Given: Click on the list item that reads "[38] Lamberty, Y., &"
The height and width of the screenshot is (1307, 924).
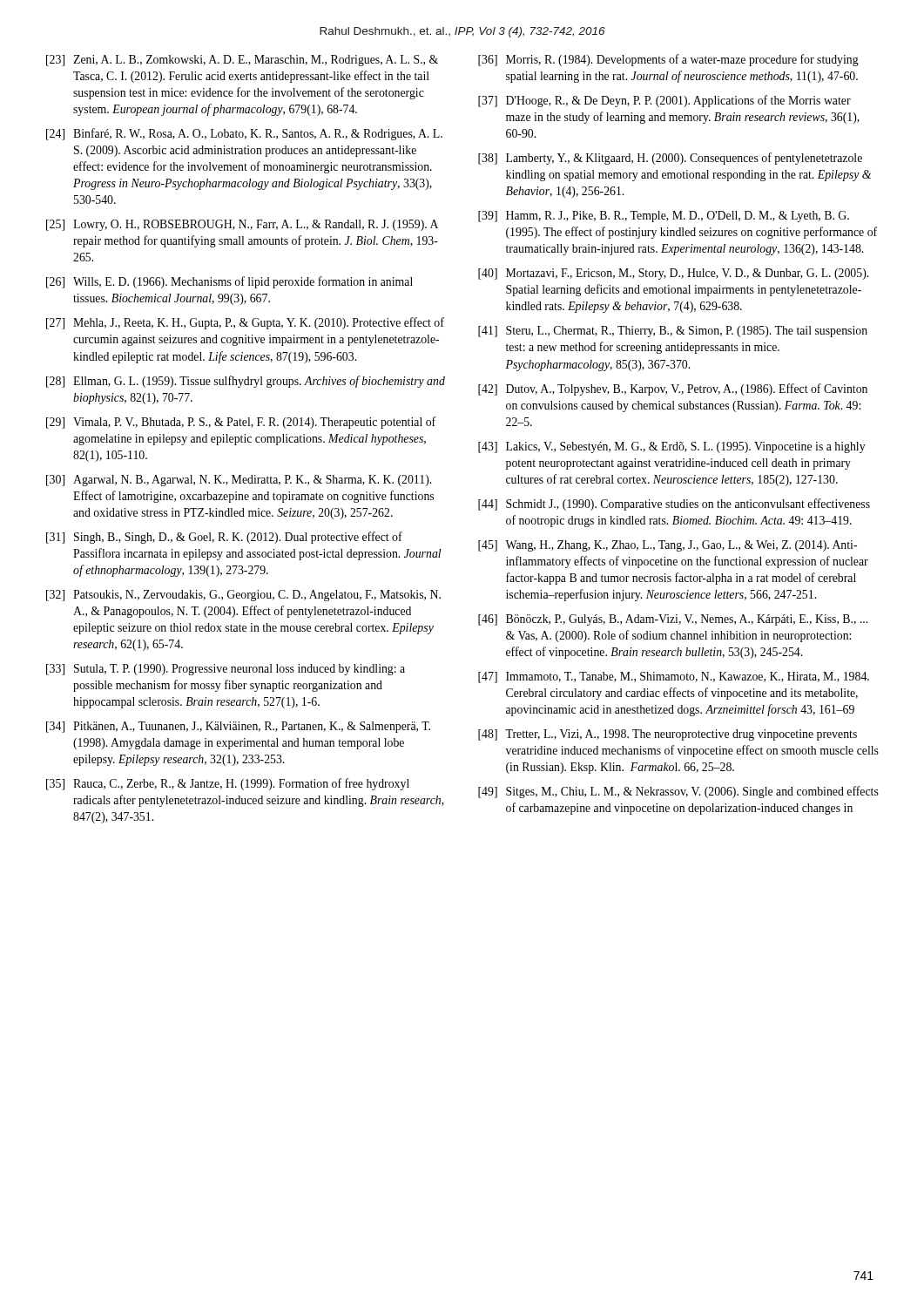Looking at the screenshot, I should 678,175.
